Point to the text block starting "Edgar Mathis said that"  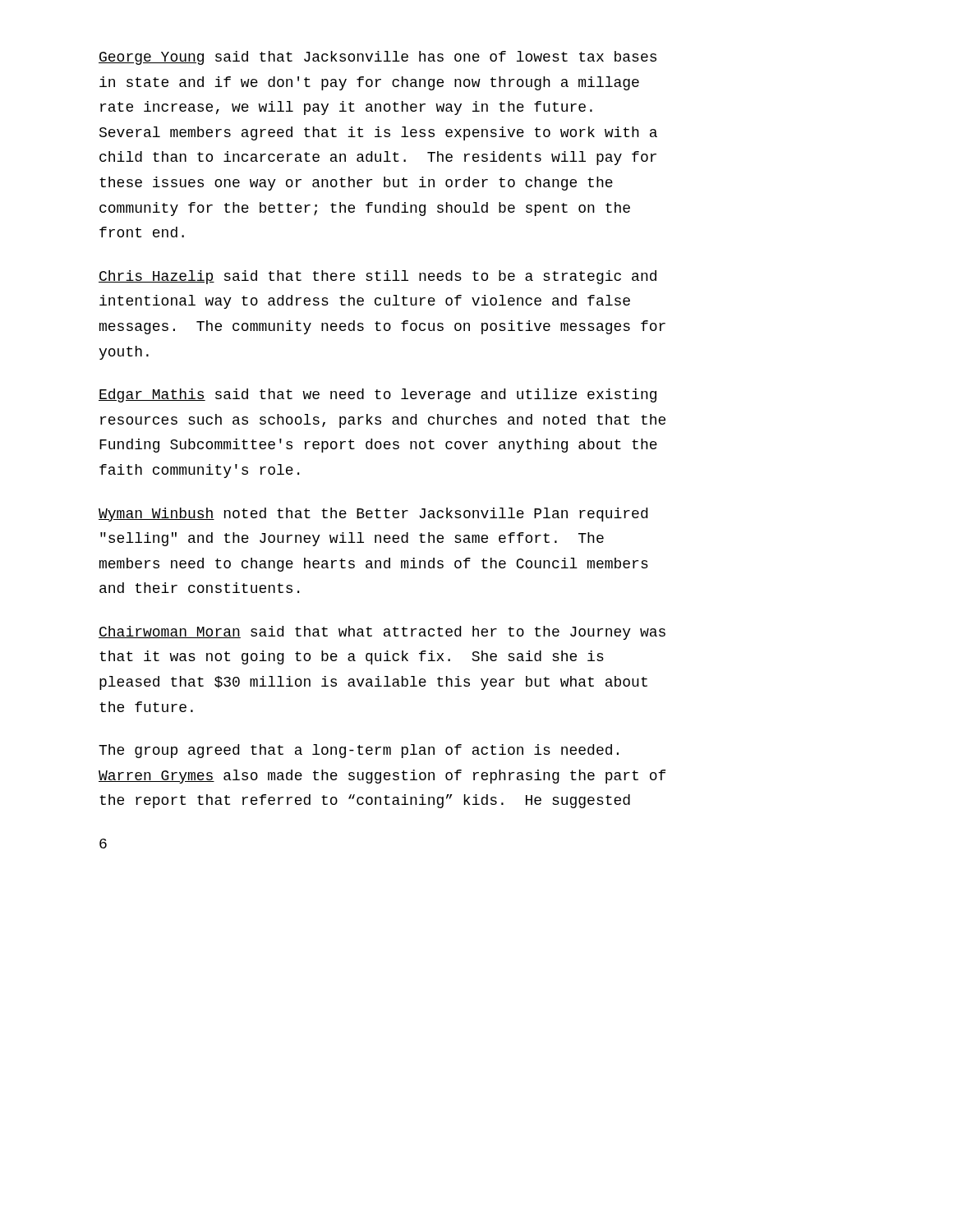click(383, 433)
